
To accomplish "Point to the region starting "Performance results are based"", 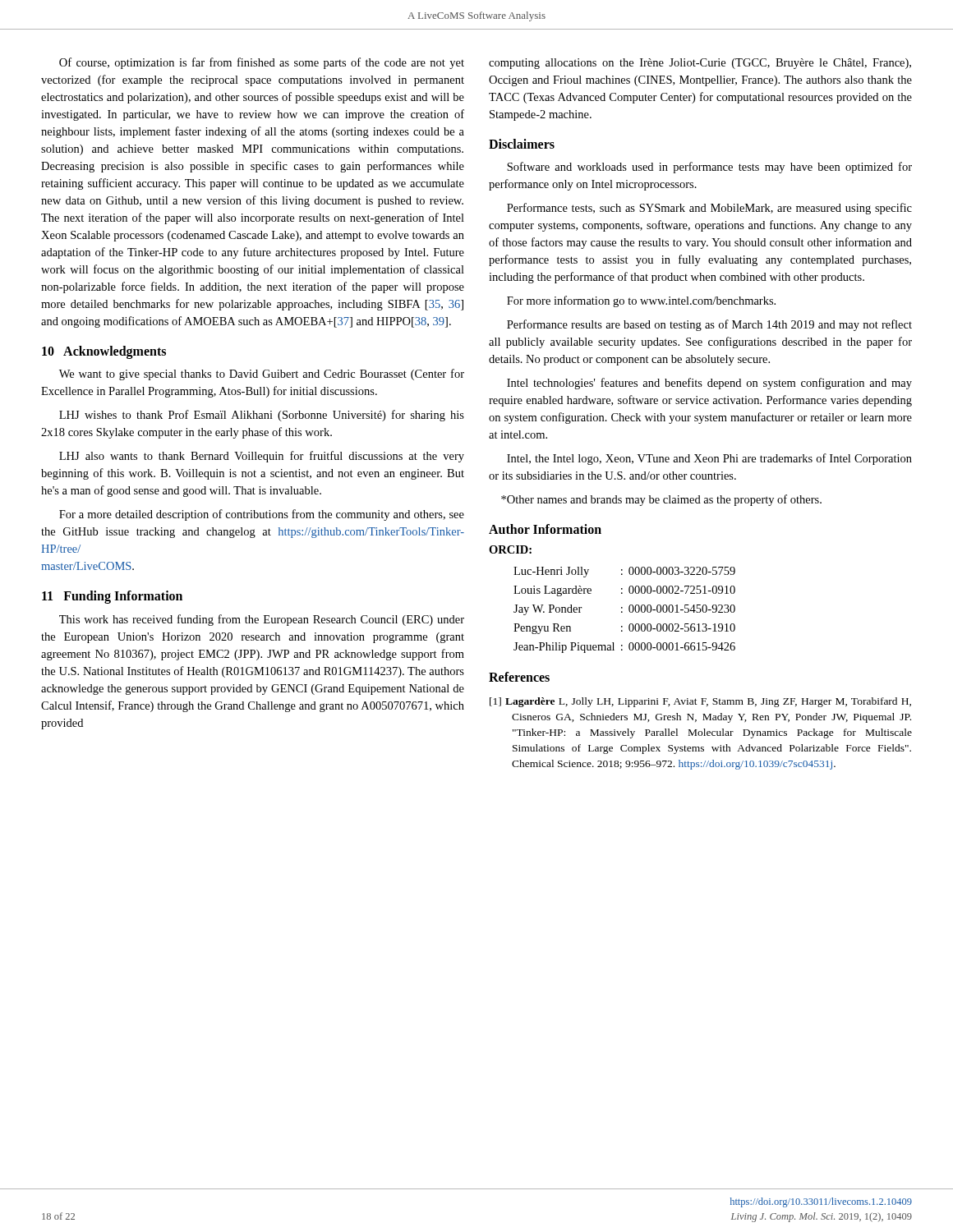I will pyautogui.click(x=700, y=342).
